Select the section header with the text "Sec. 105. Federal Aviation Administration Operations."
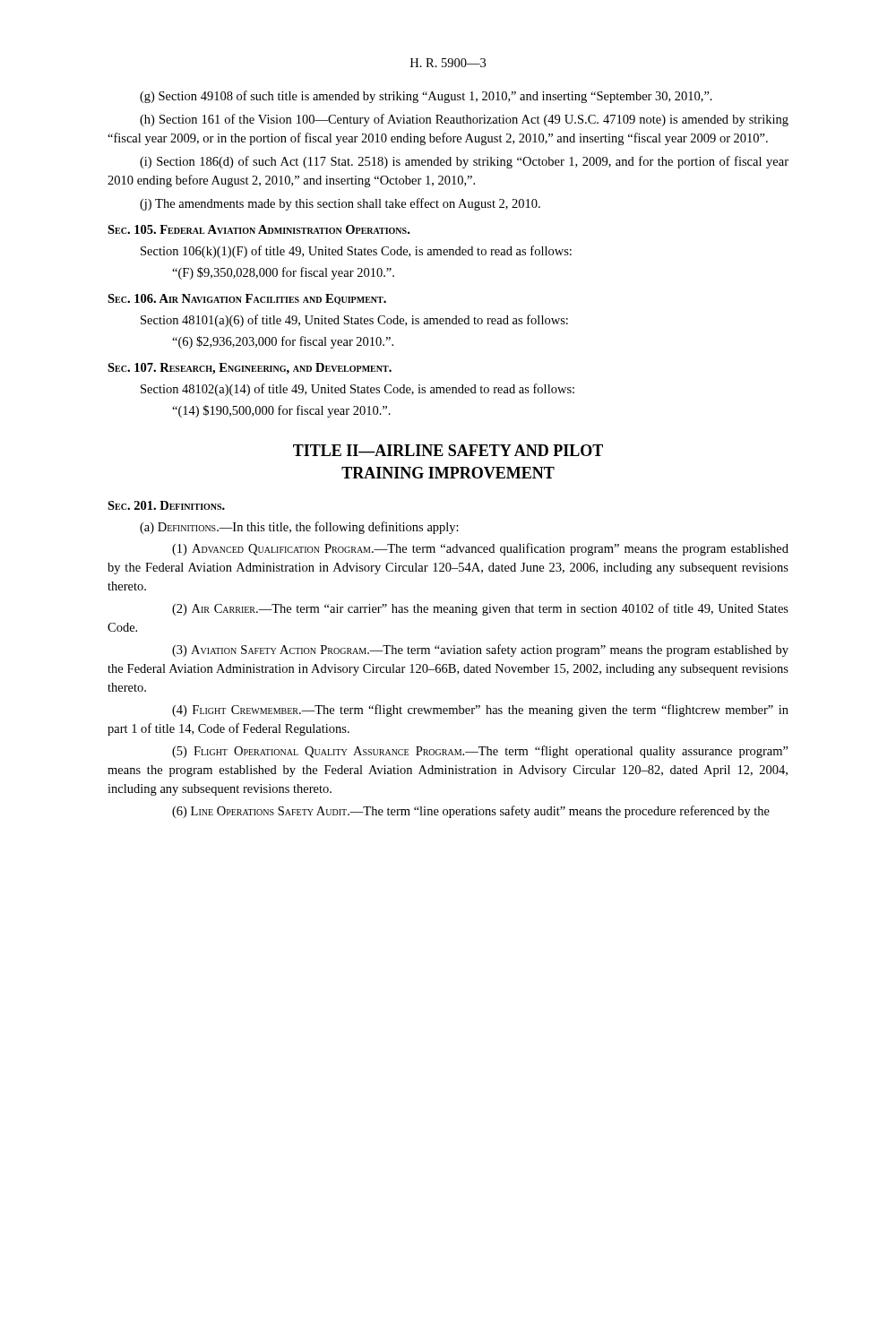This screenshot has width=896, height=1344. tap(259, 229)
